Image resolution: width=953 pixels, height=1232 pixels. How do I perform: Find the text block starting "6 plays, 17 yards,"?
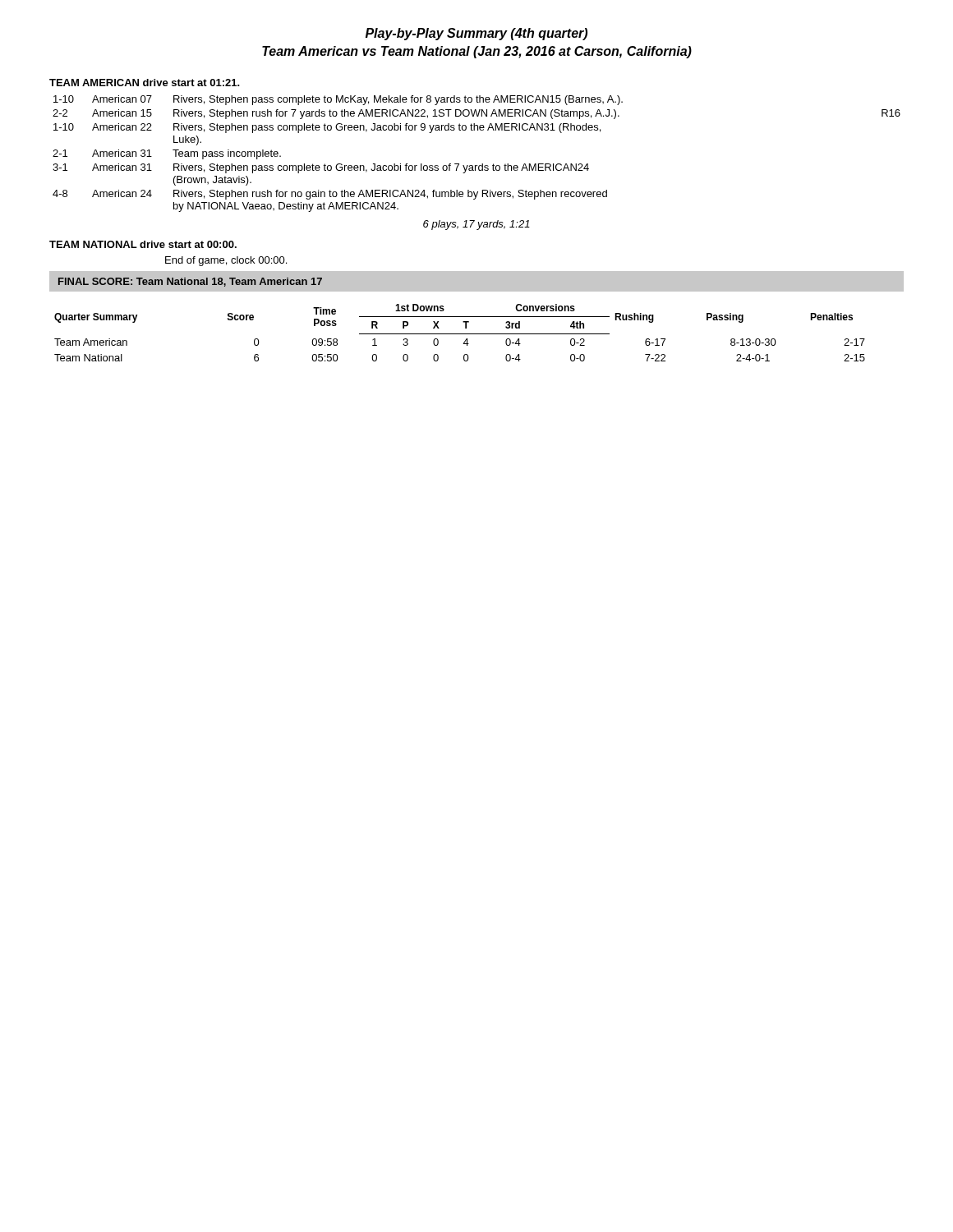point(476,224)
